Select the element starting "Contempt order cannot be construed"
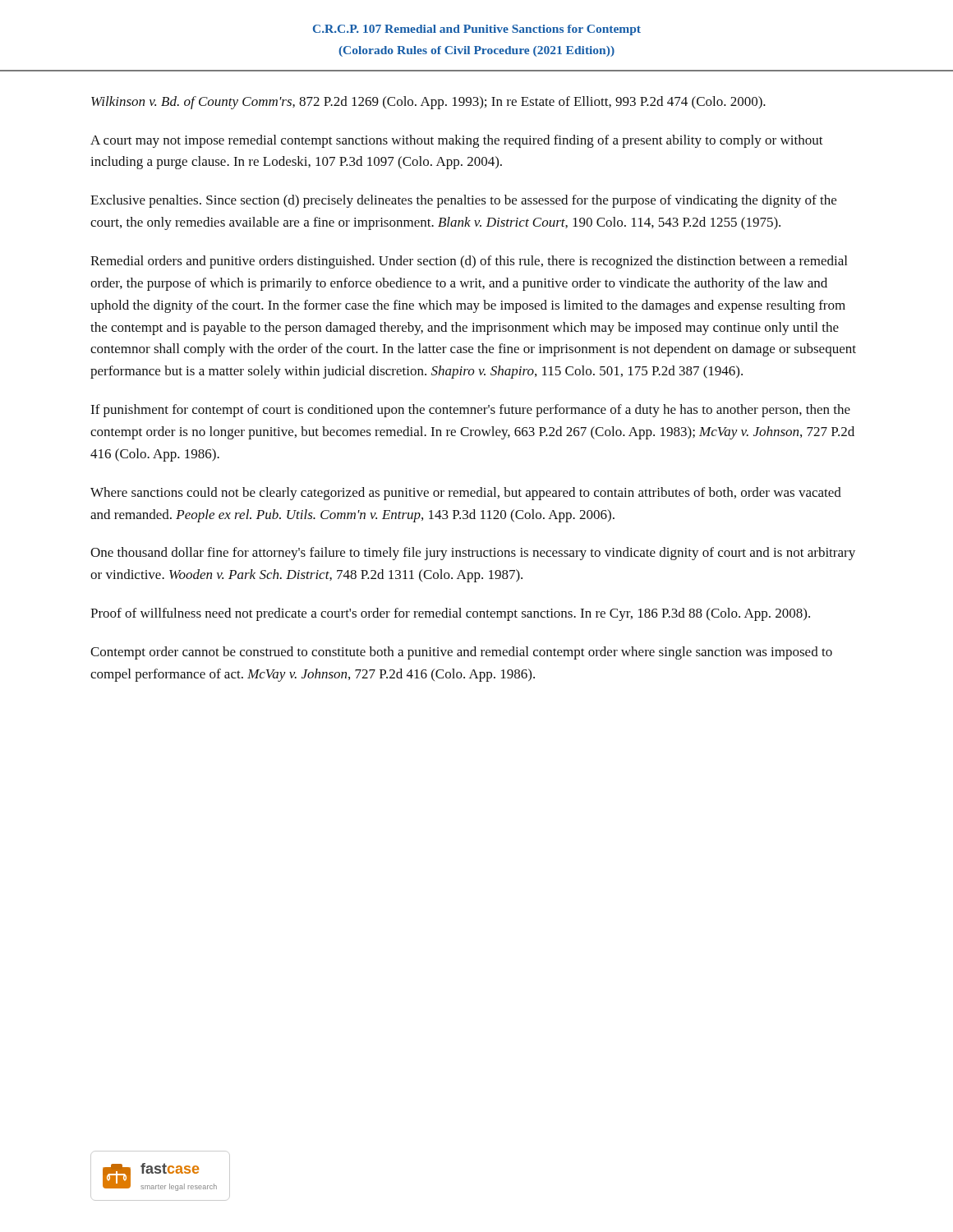 [x=461, y=663]
